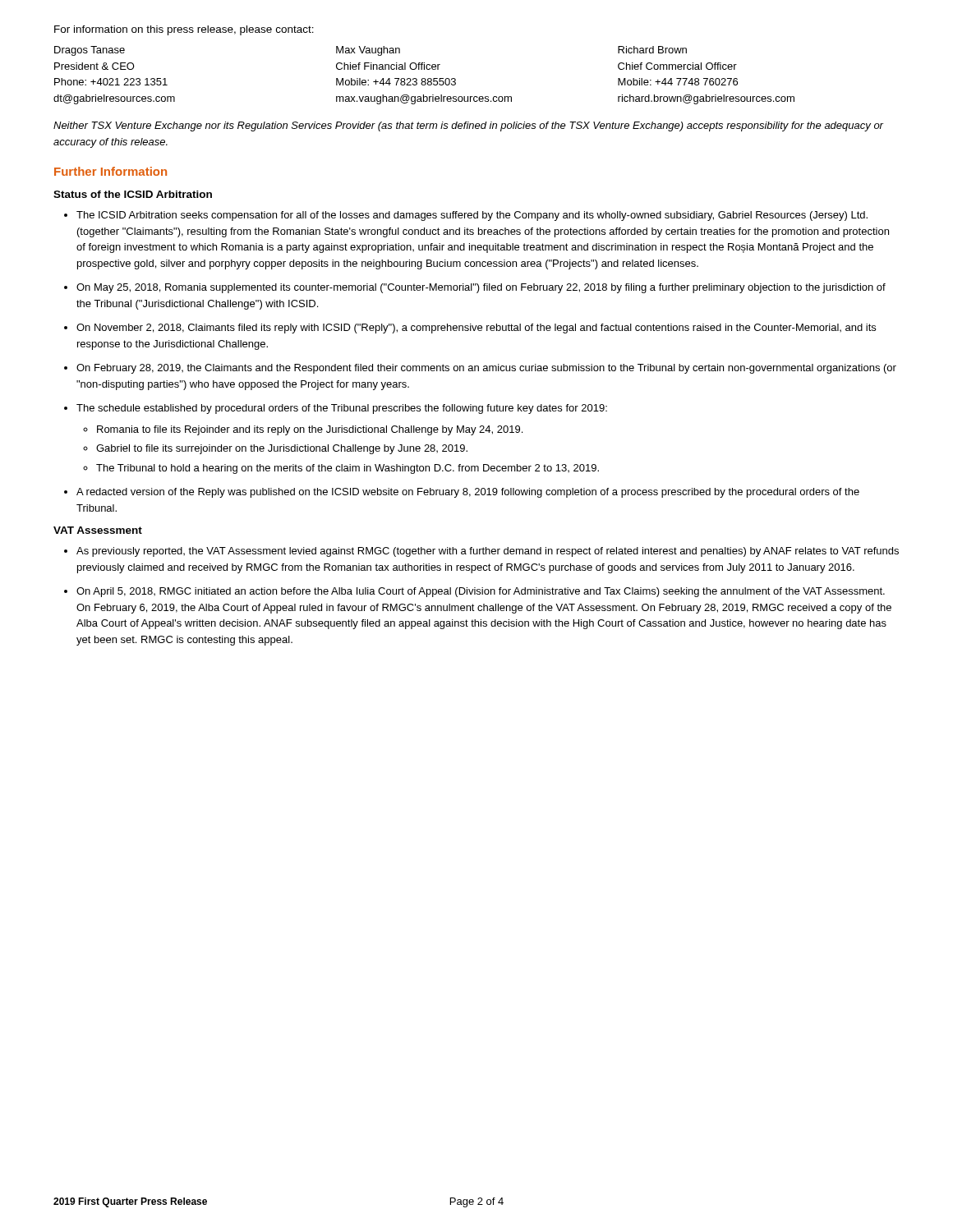Find the passage starting "Status of the ICSID Arbitration"
The height and width of the screenshot is (1232, 953).
133,194
